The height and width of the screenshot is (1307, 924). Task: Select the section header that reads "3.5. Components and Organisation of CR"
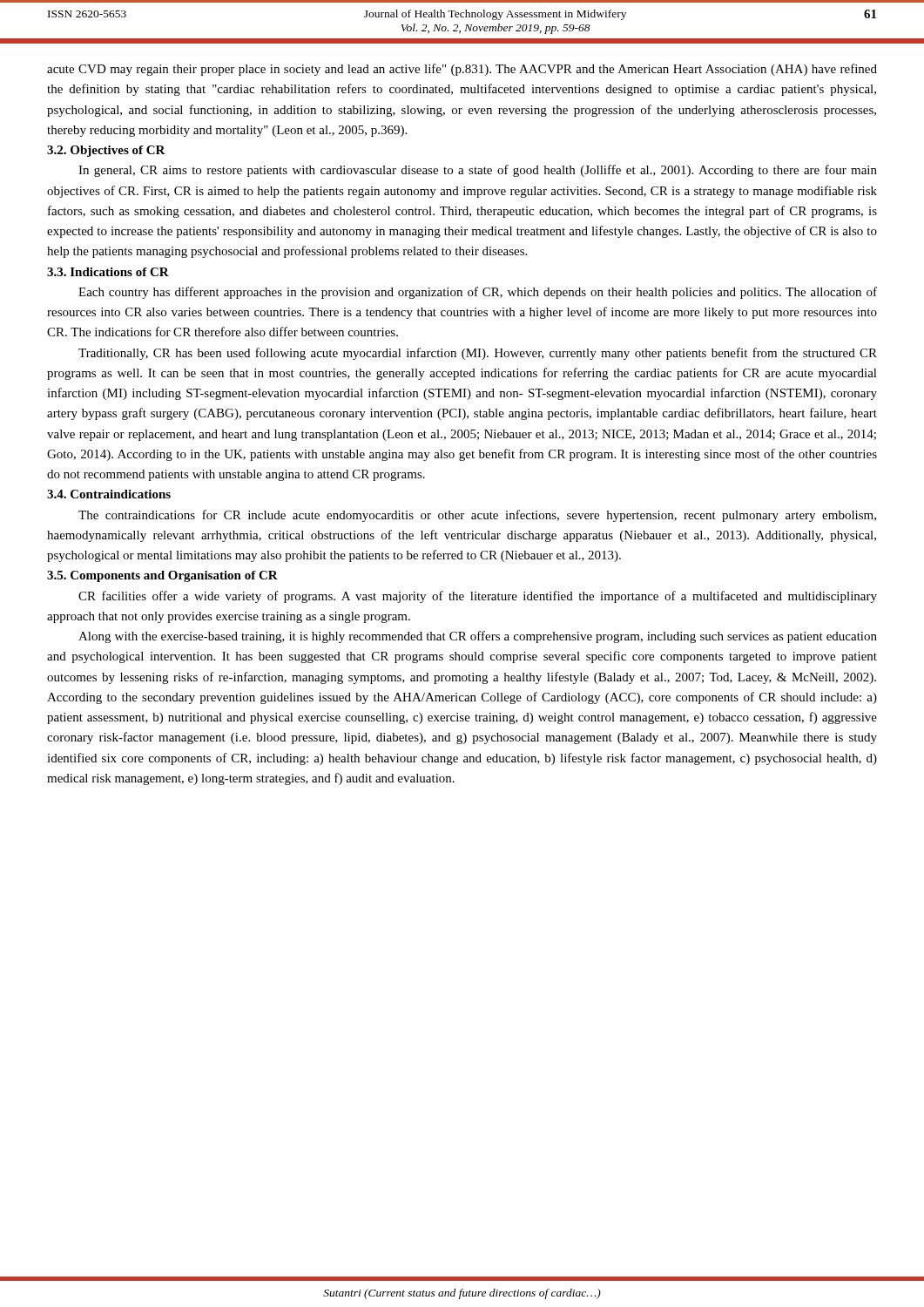coord(162,576)
